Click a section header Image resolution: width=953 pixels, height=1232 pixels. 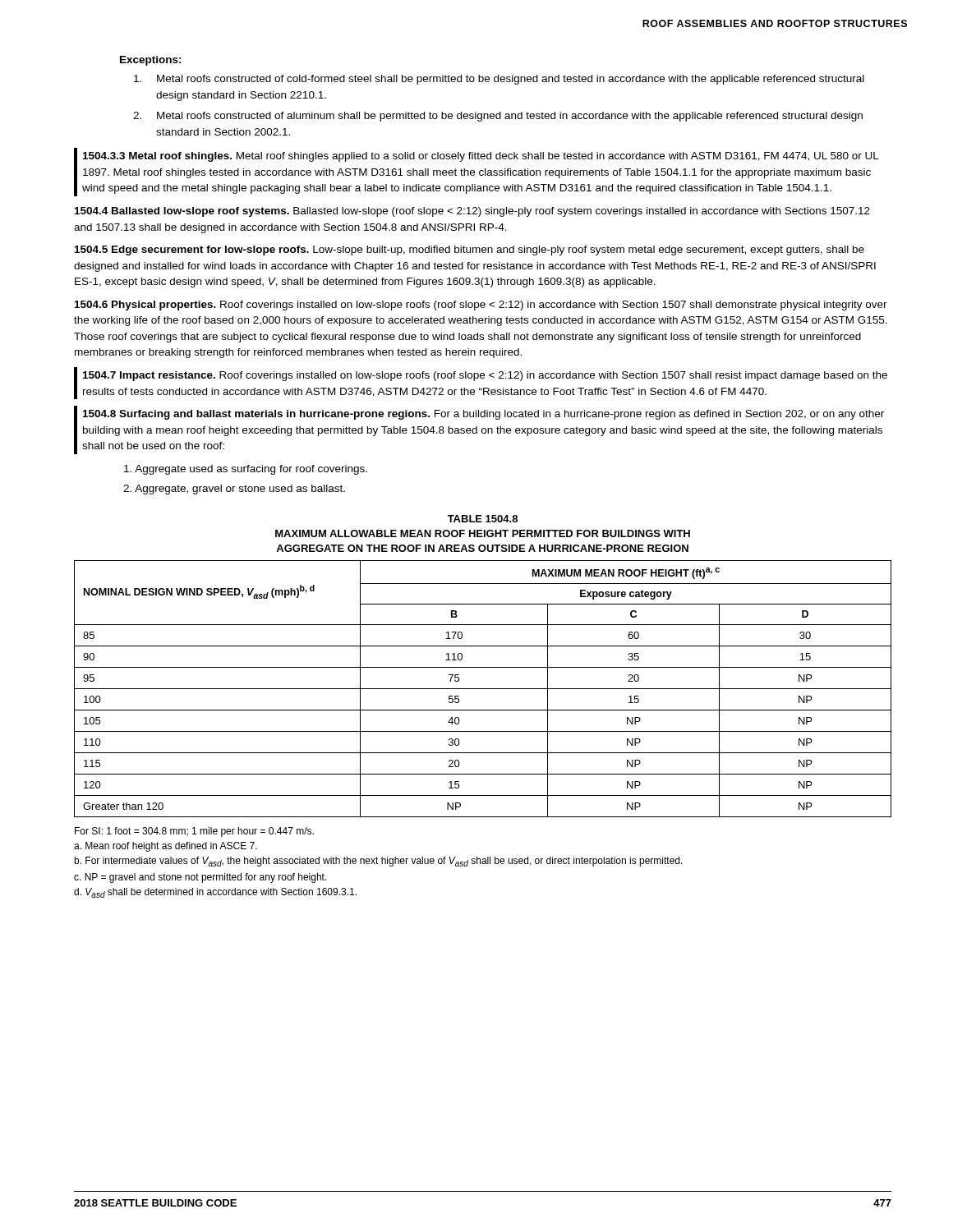click(151, 60)
